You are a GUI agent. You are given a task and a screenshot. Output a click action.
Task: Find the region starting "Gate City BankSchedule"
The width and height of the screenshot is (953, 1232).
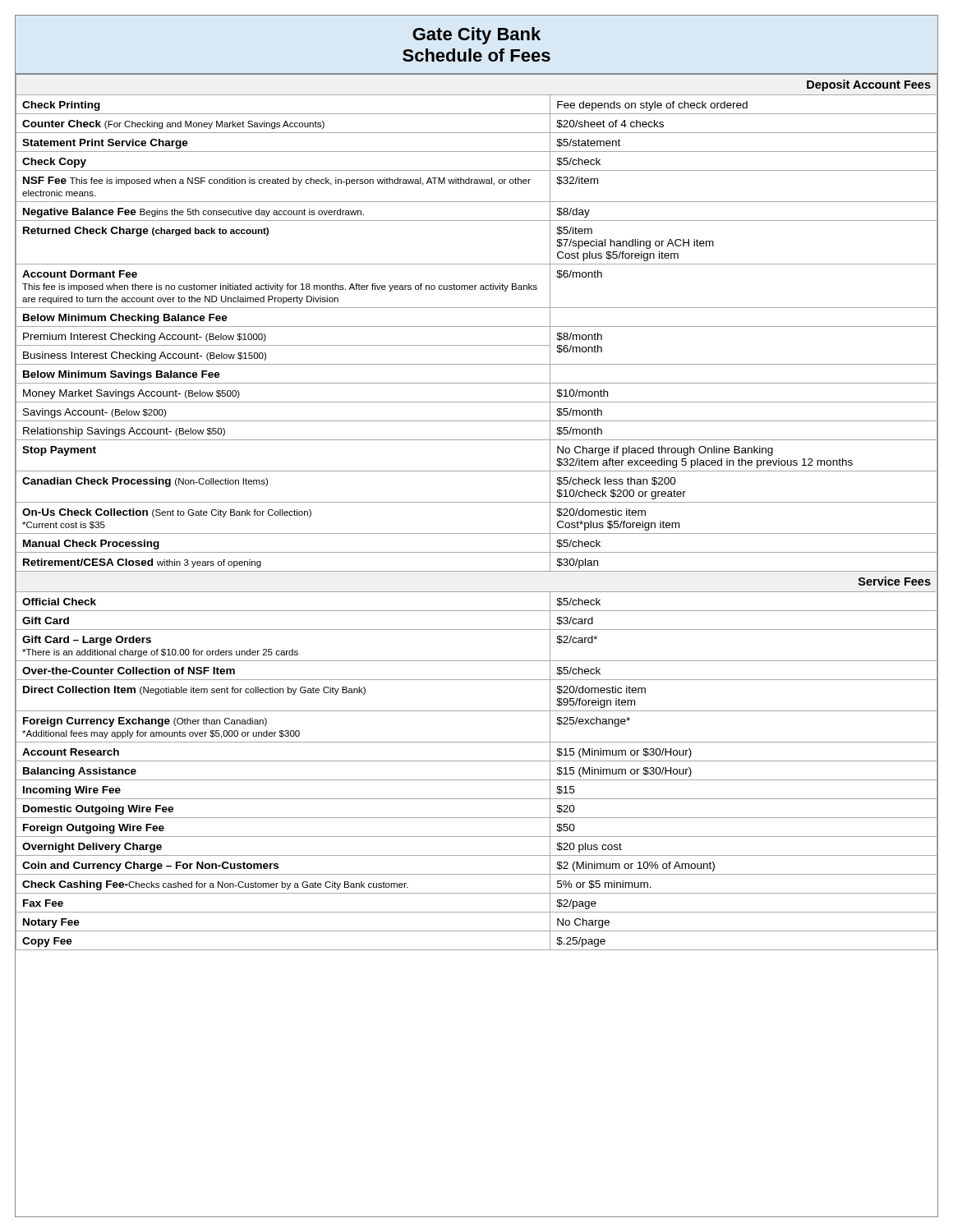[476, 45]
